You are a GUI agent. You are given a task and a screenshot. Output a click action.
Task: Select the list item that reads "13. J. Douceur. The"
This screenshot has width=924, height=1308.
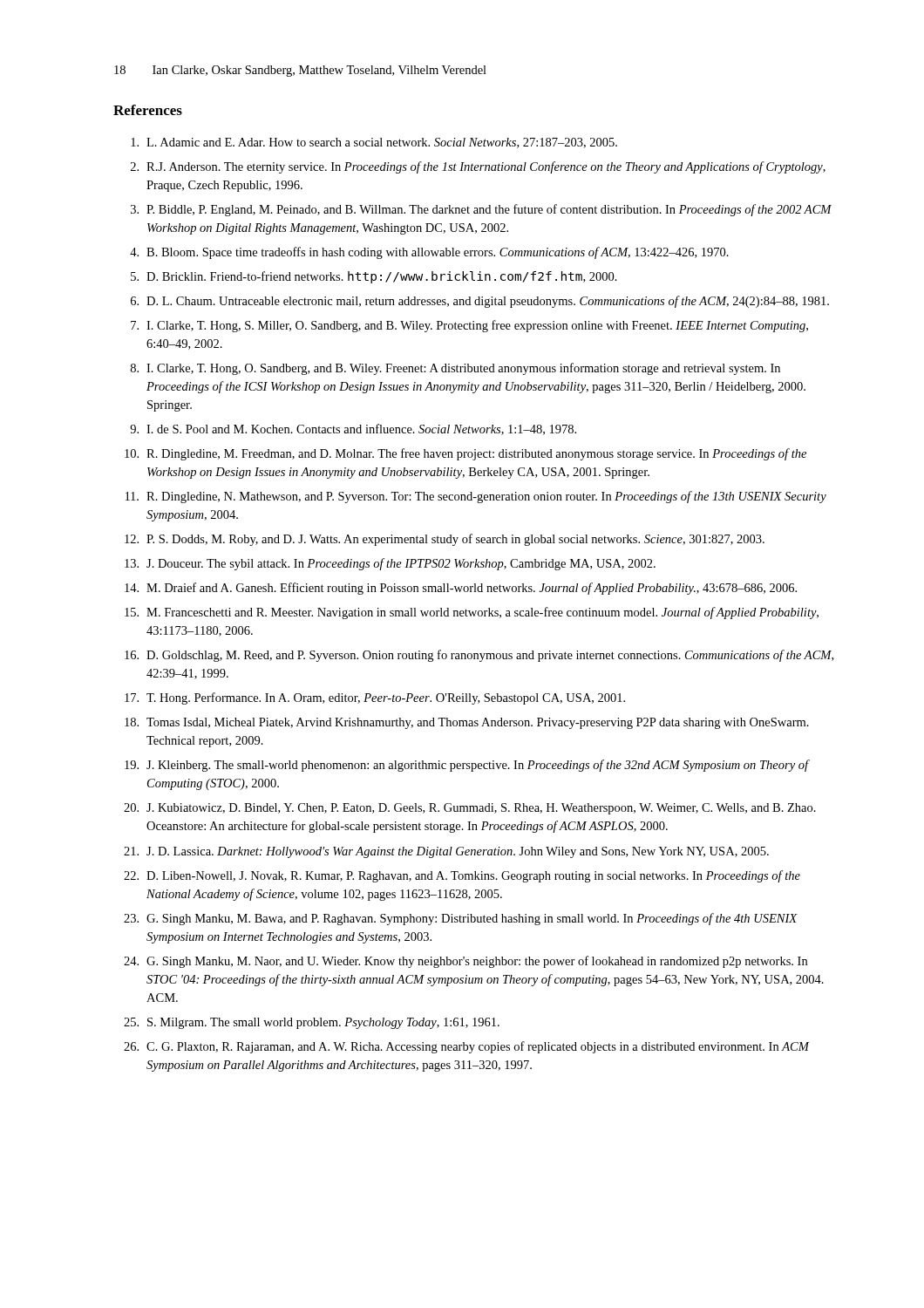(475, 564)
